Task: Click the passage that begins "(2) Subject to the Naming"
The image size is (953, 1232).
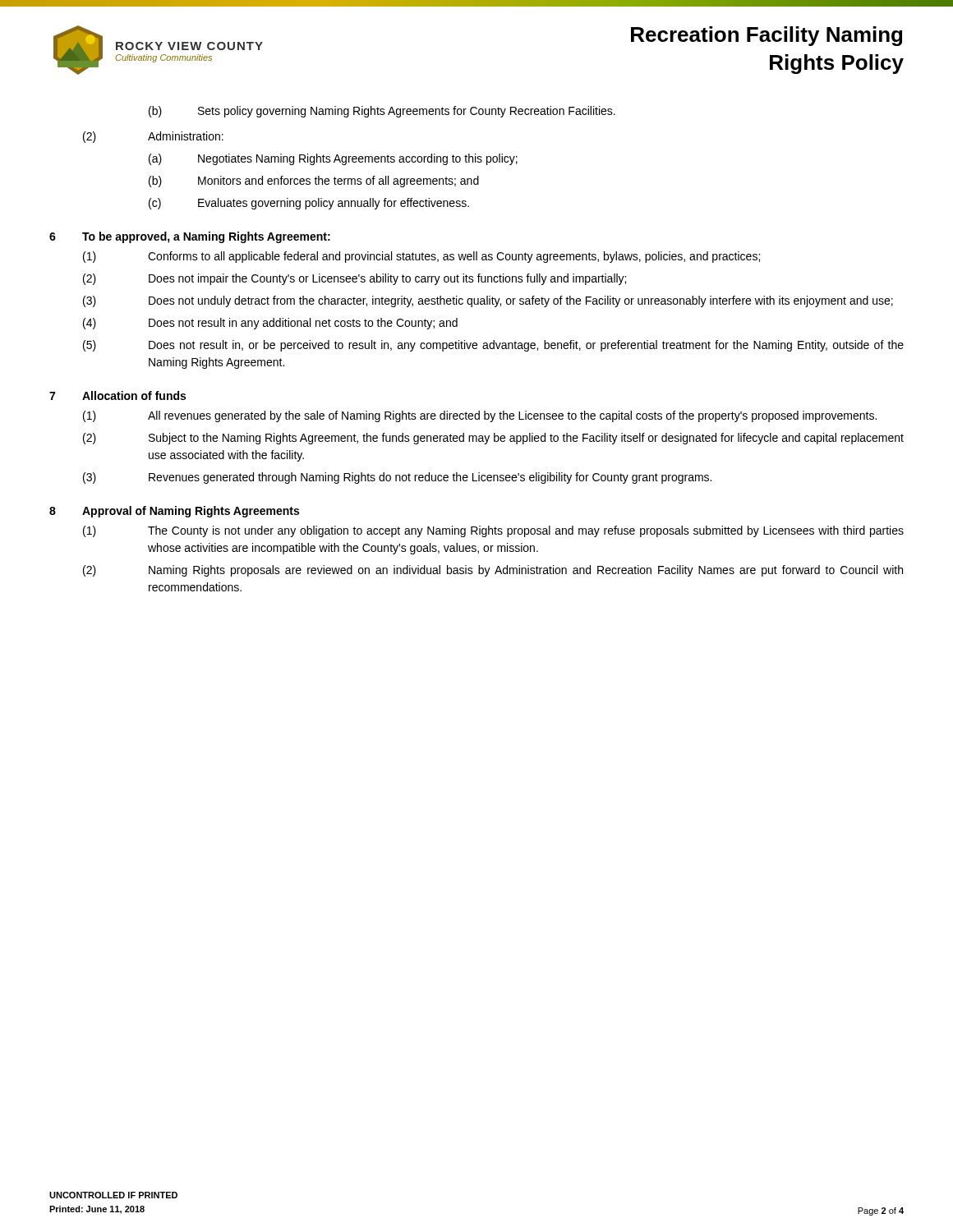Action: (x=493, y=447)
